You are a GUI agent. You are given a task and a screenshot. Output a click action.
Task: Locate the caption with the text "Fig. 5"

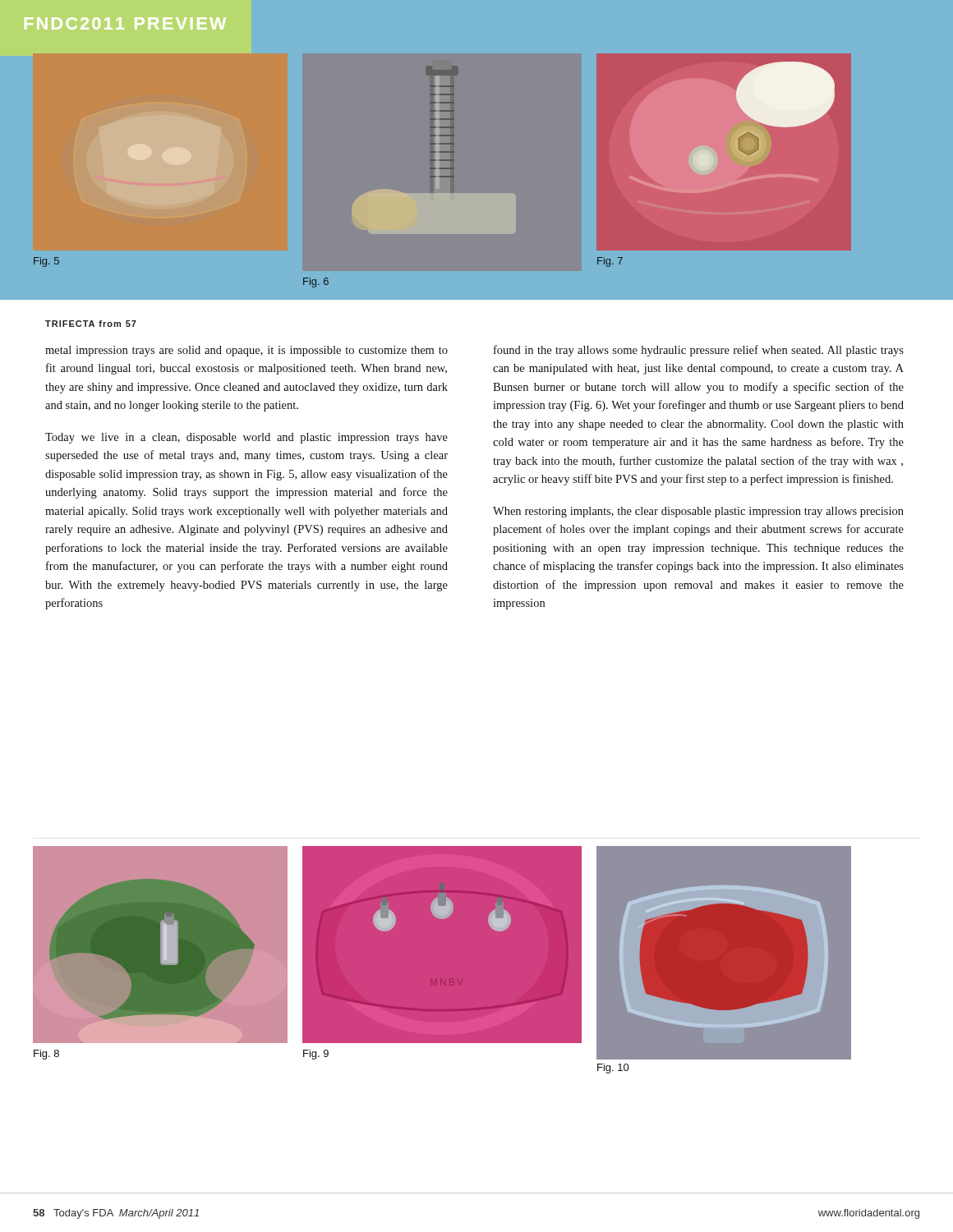pos(46,261)
